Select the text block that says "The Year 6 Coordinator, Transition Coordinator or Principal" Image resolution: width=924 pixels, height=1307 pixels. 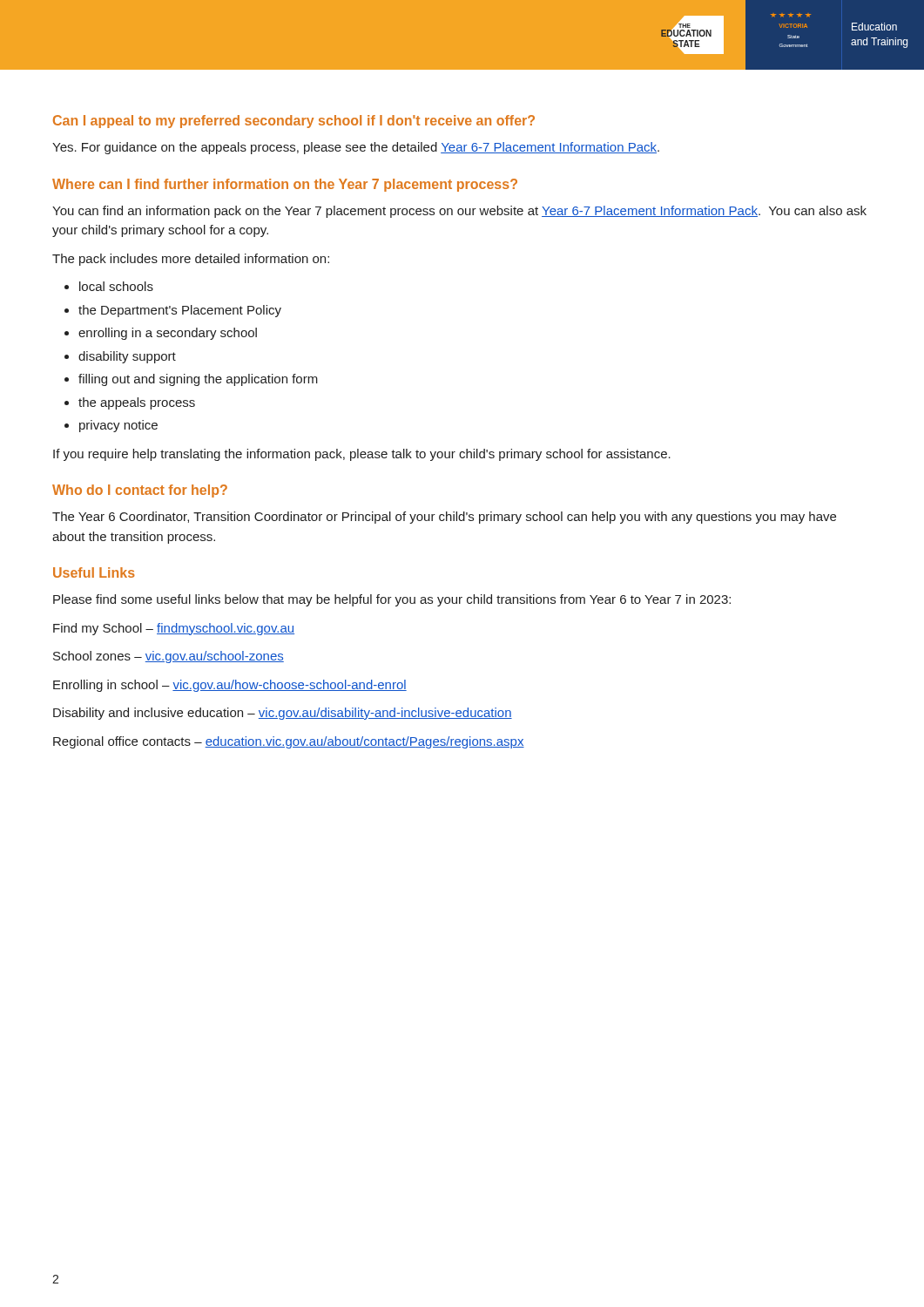pyautogui.click(x=445, y=526)
